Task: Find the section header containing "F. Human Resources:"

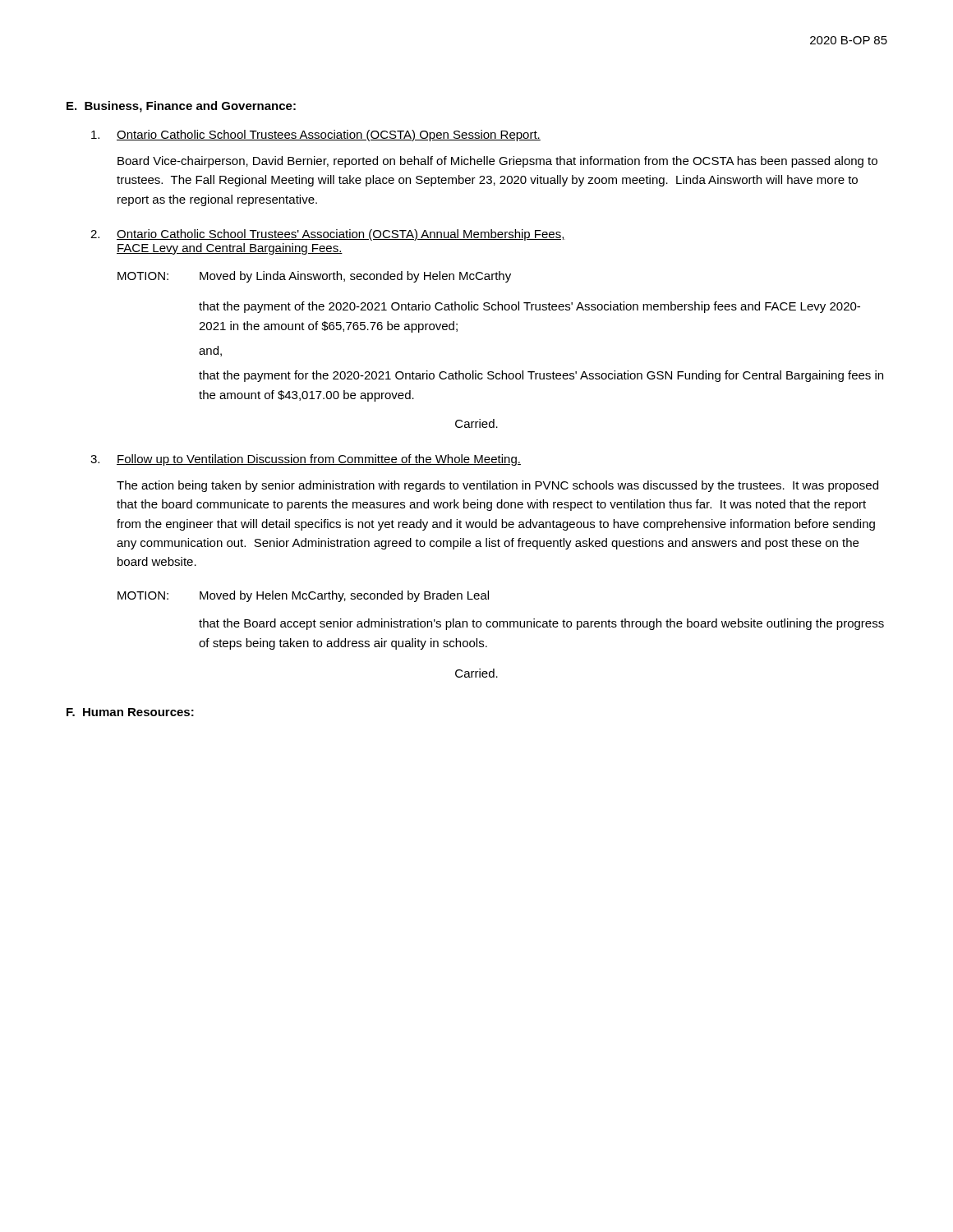Action: tap(130, 711)
